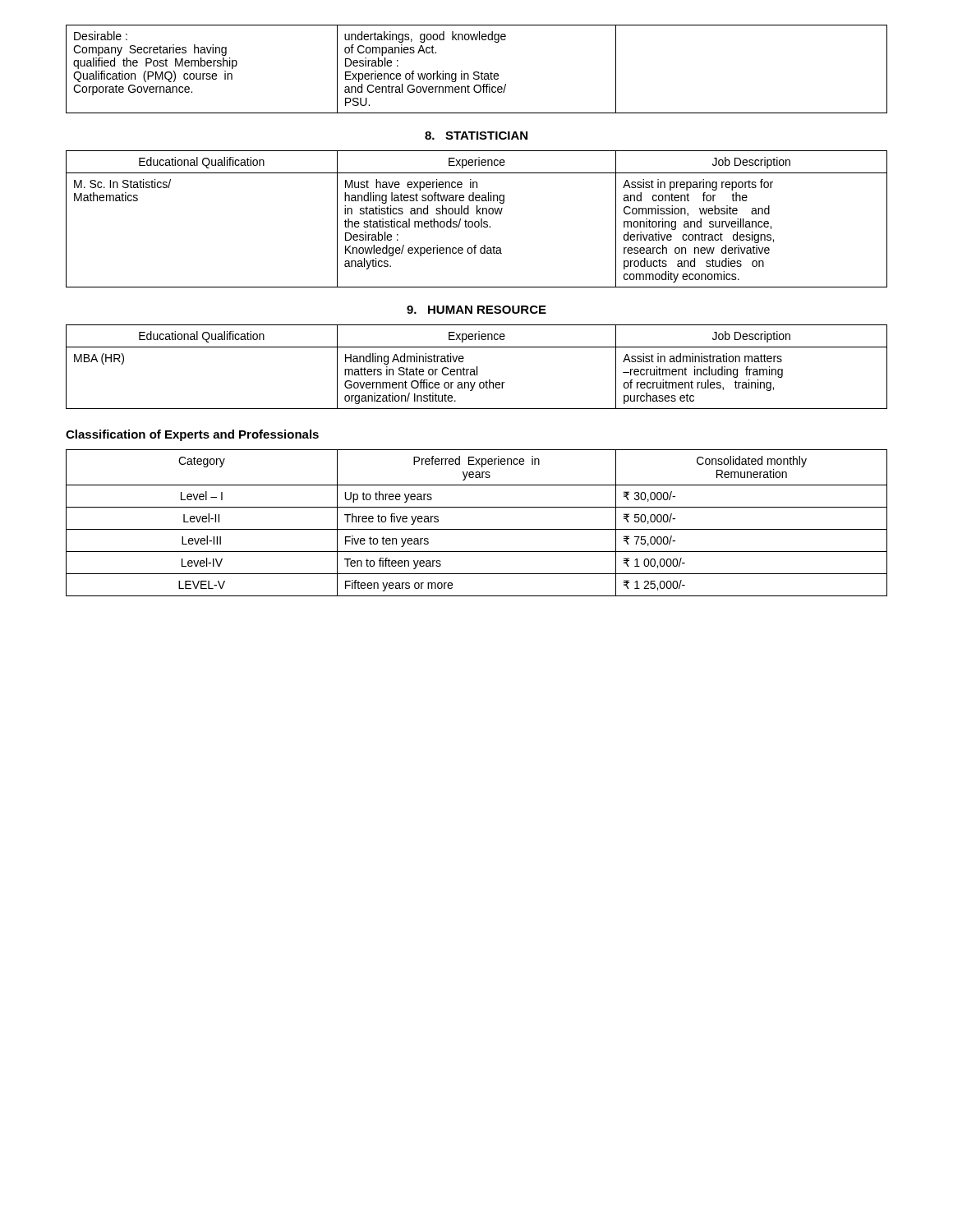Find the table that mentions "Desirable : Company Secretaries having"
Image resolution: width=953 pixels, height=1232 pixels.
click(476, 69)
